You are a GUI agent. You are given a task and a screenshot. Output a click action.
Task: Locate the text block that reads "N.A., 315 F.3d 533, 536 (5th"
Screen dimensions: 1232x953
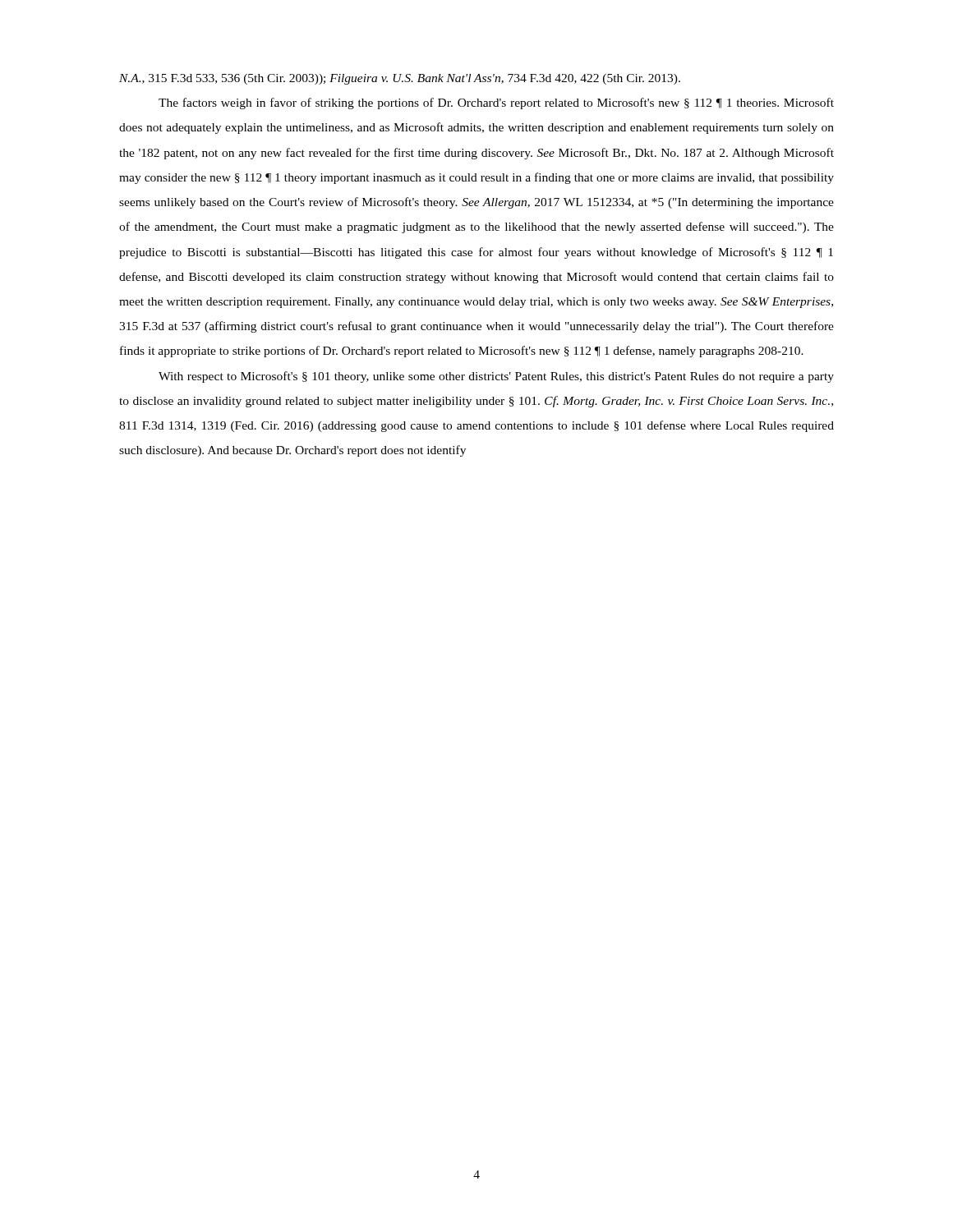tap(400, 78)
